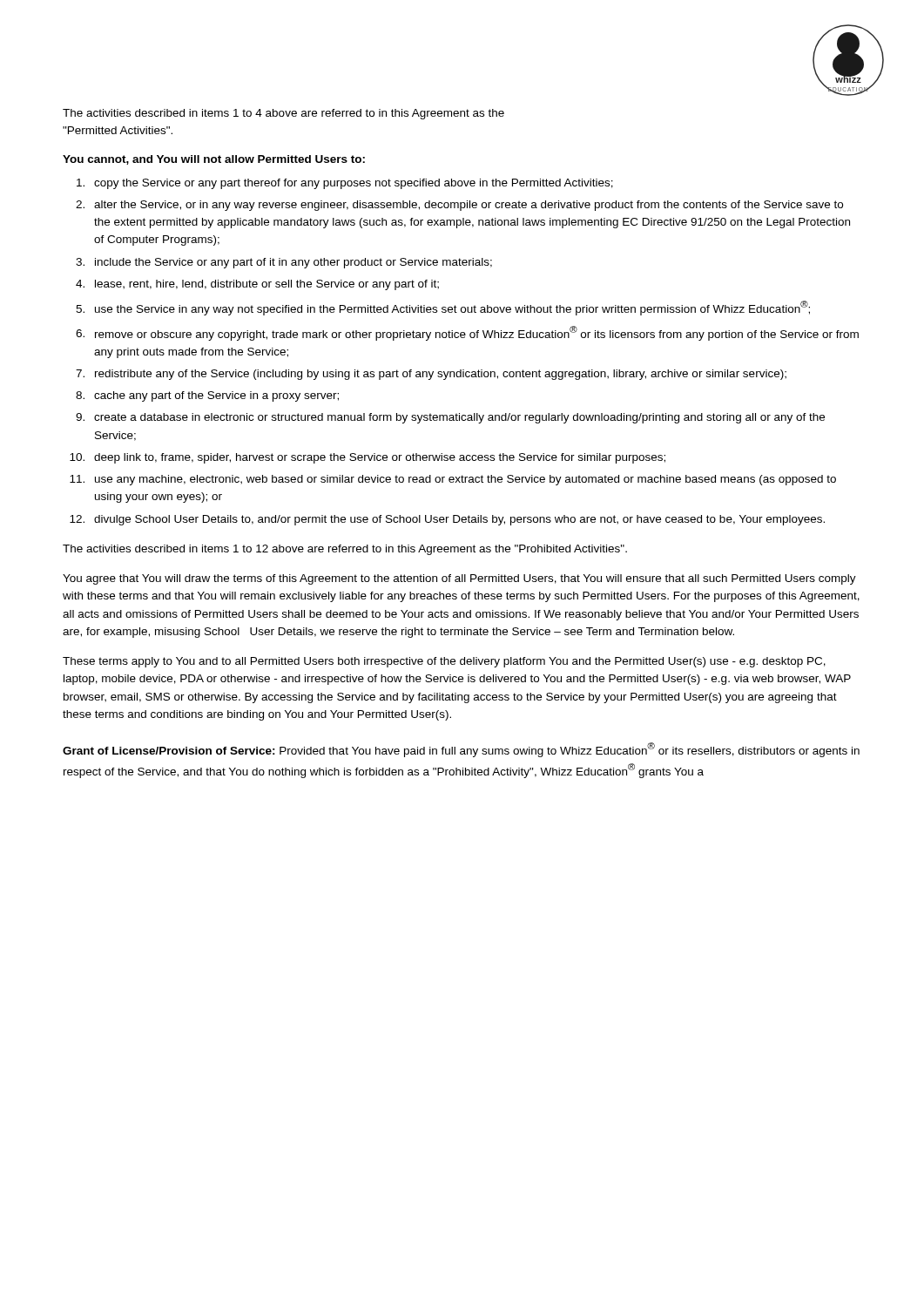
Task: Point to the passage starting "alter the Service, or"
Action: tap(472, 222)
